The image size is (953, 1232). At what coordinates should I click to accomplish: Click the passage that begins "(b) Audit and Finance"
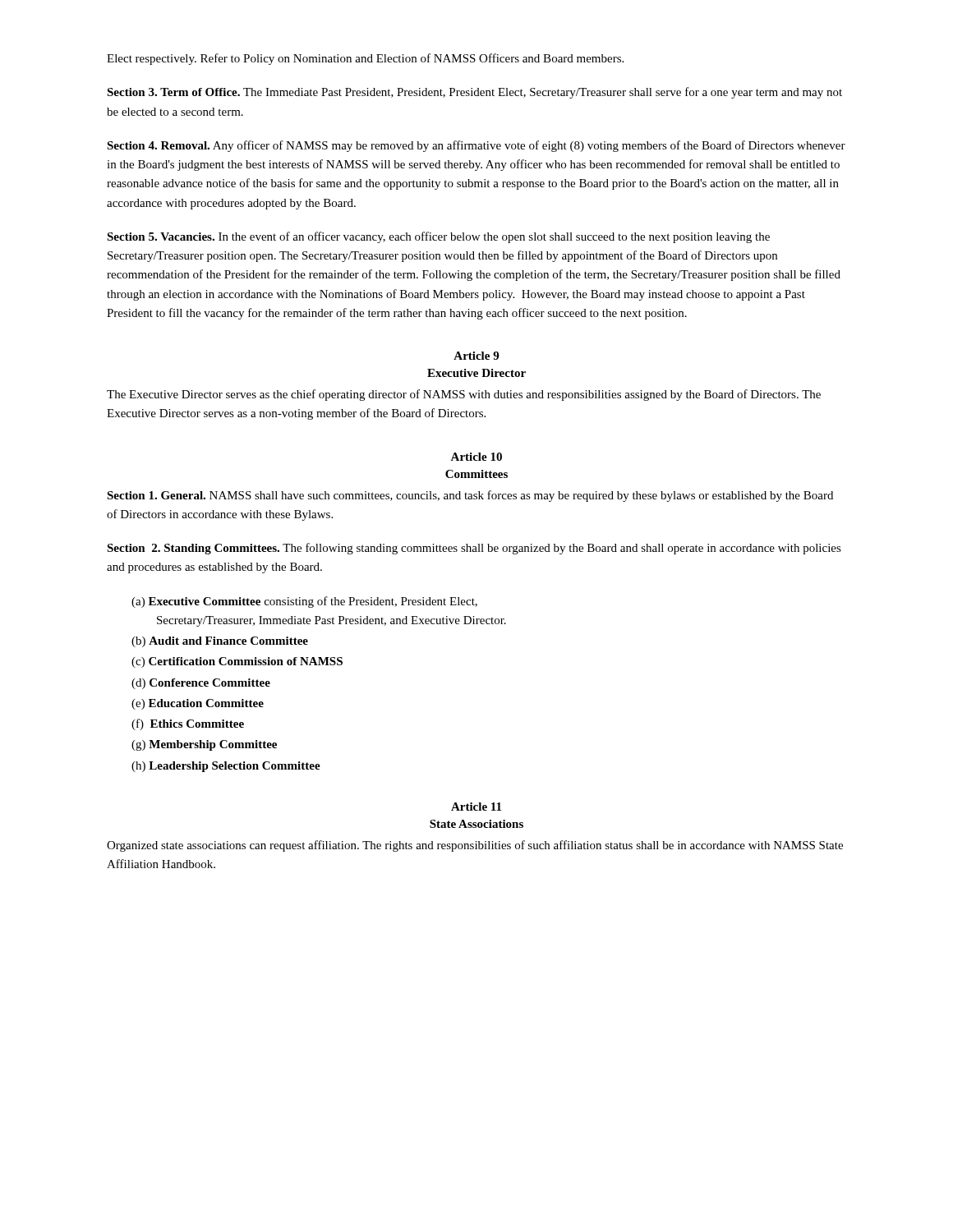[220, 641]
